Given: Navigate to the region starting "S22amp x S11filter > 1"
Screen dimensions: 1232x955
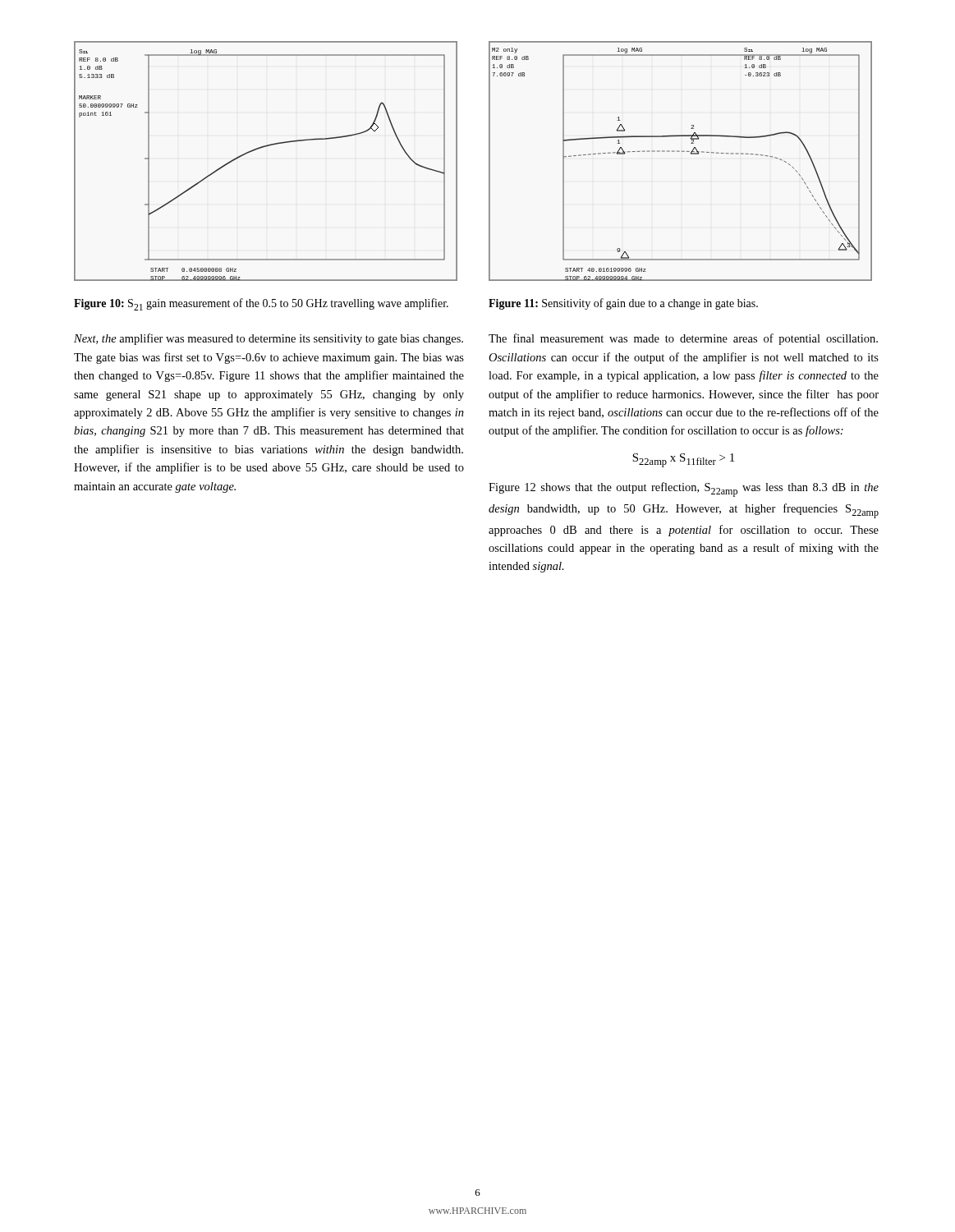Looking at the screenshot, I should 684,459.
